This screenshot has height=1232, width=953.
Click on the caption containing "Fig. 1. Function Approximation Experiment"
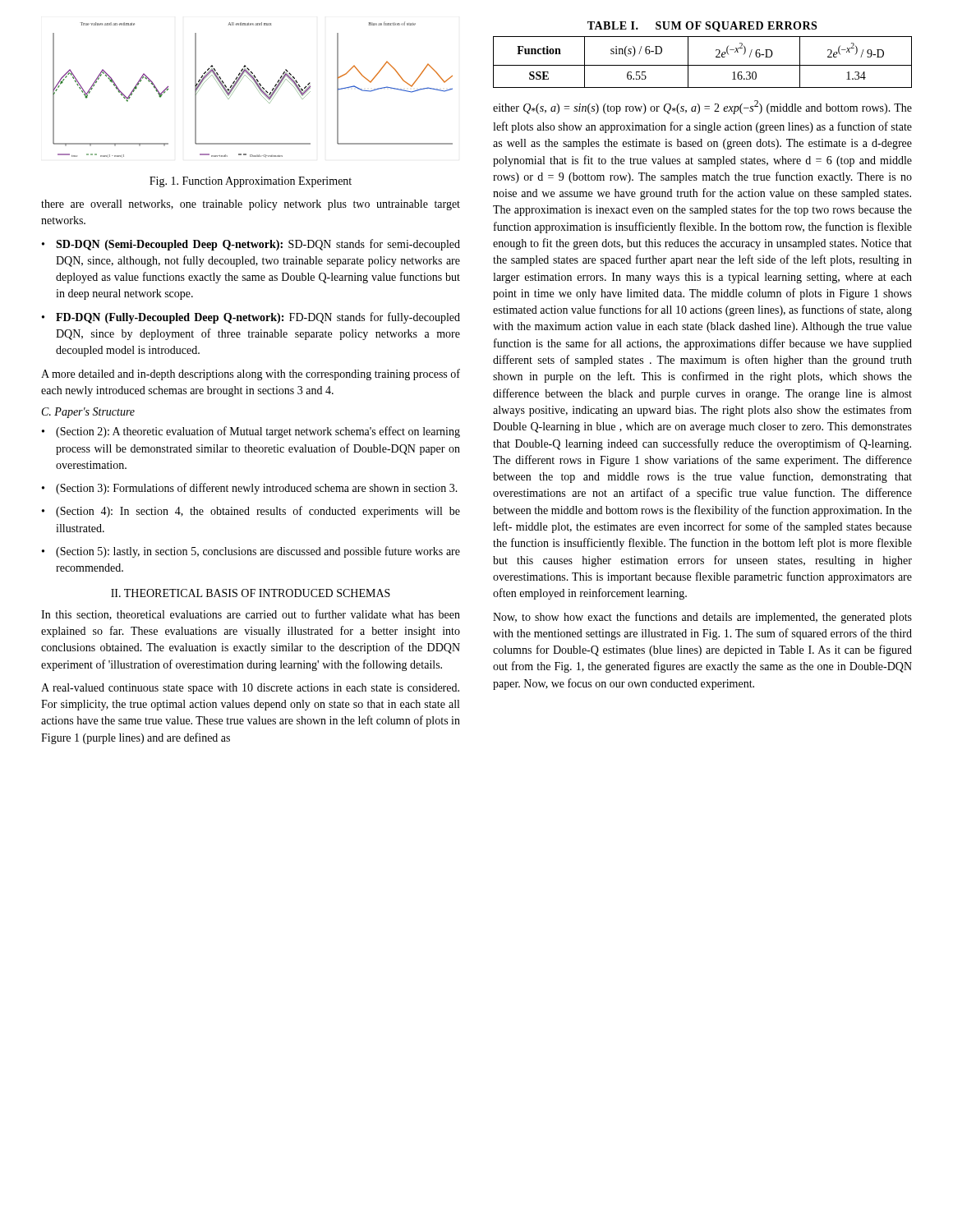pyautogui.click(x=251, y=181)
